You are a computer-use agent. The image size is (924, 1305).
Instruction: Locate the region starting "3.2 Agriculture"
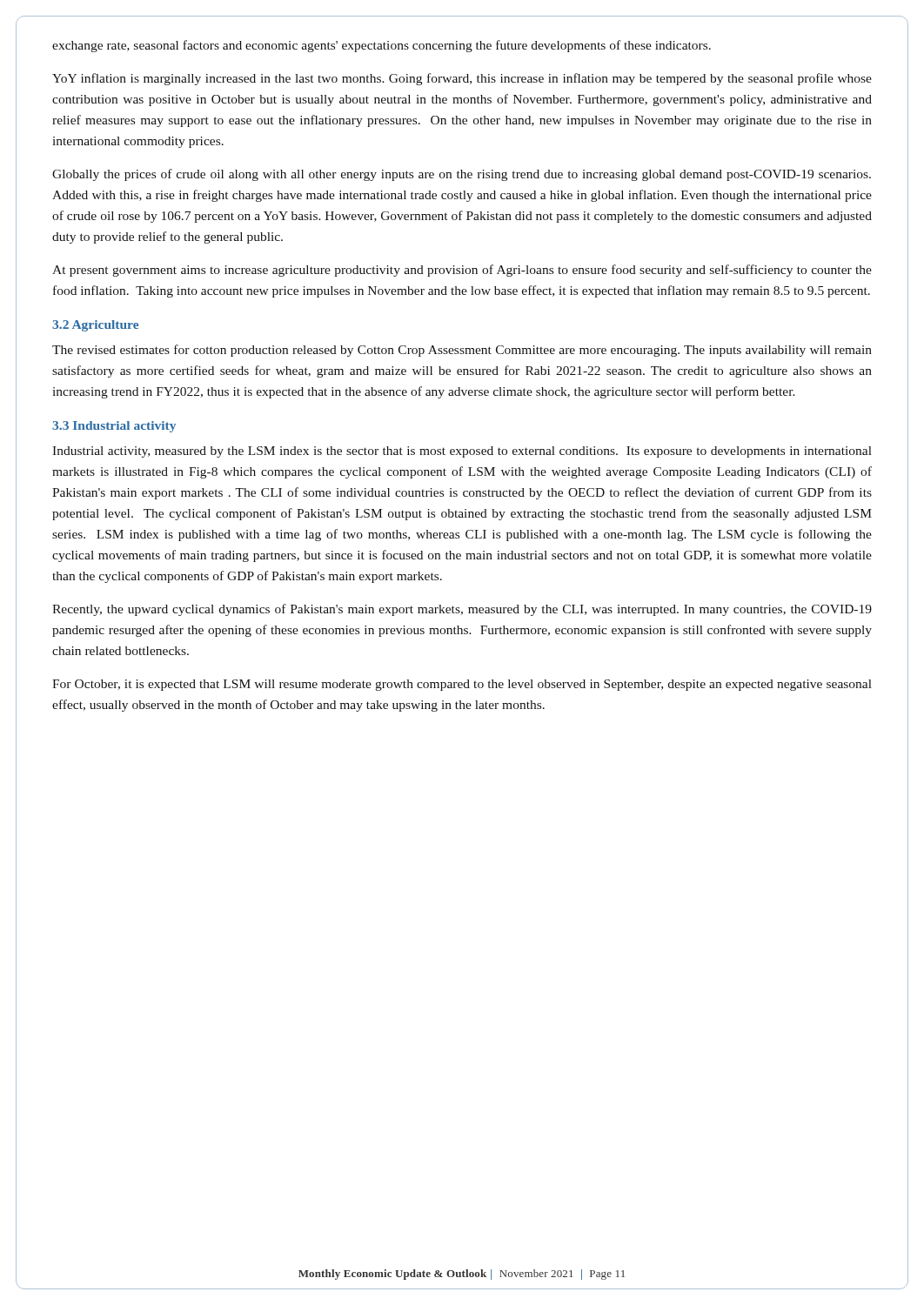96,324
